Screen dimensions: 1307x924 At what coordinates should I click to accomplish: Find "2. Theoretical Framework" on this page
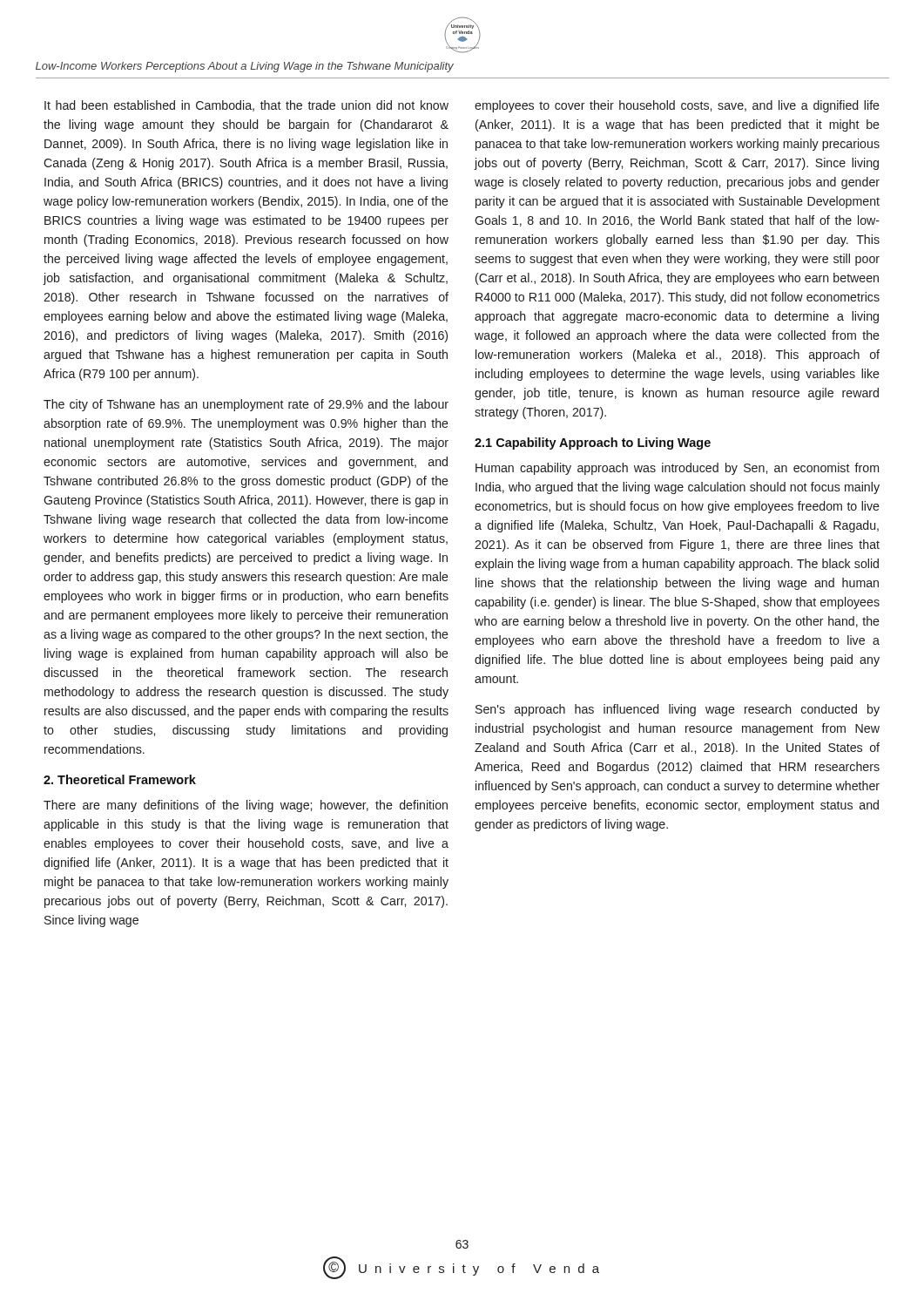pyautogui.click(x=120, y=780)
